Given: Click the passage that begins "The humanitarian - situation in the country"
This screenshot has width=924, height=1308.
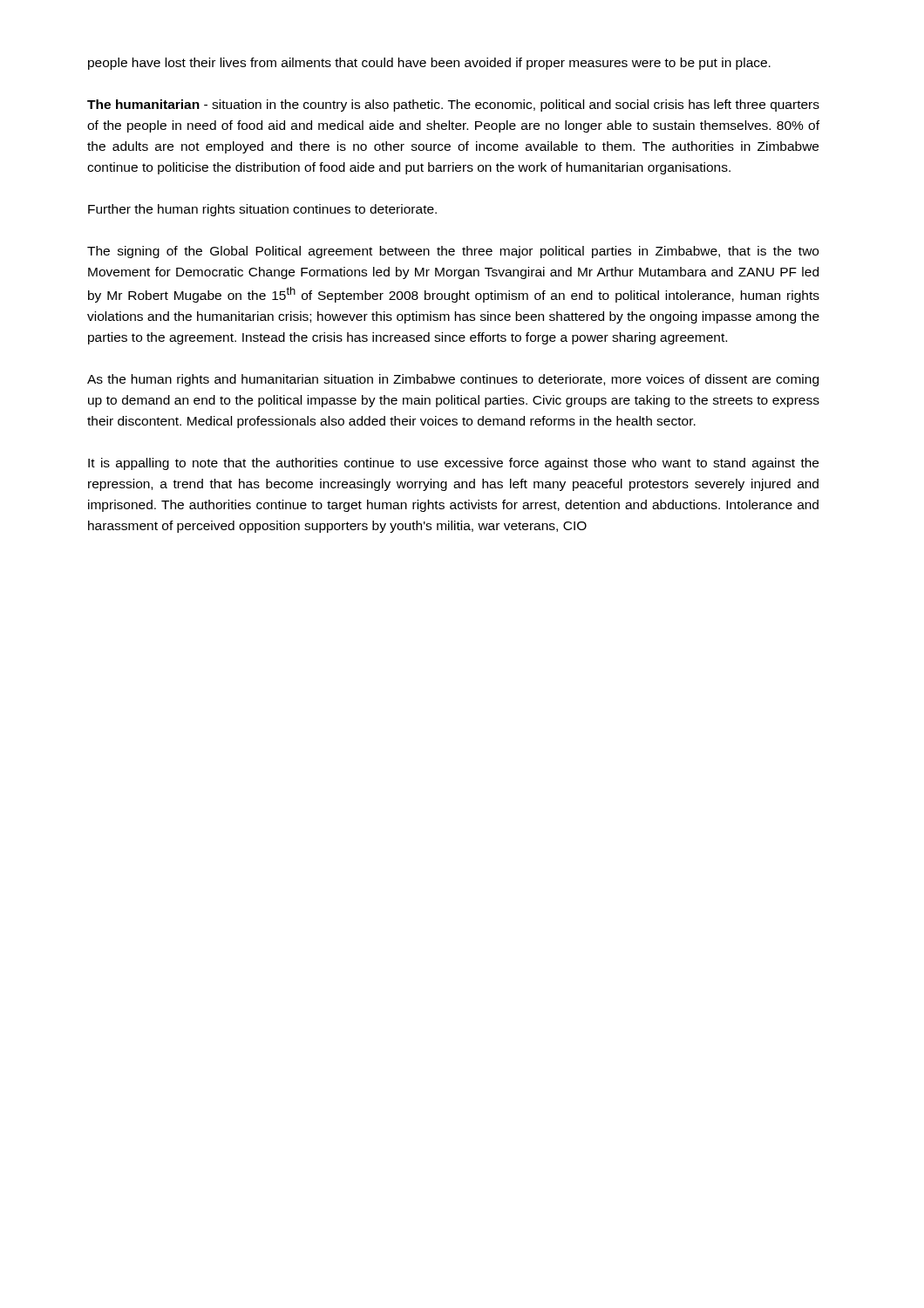Looking at the screenshot, I should [453, 136].
